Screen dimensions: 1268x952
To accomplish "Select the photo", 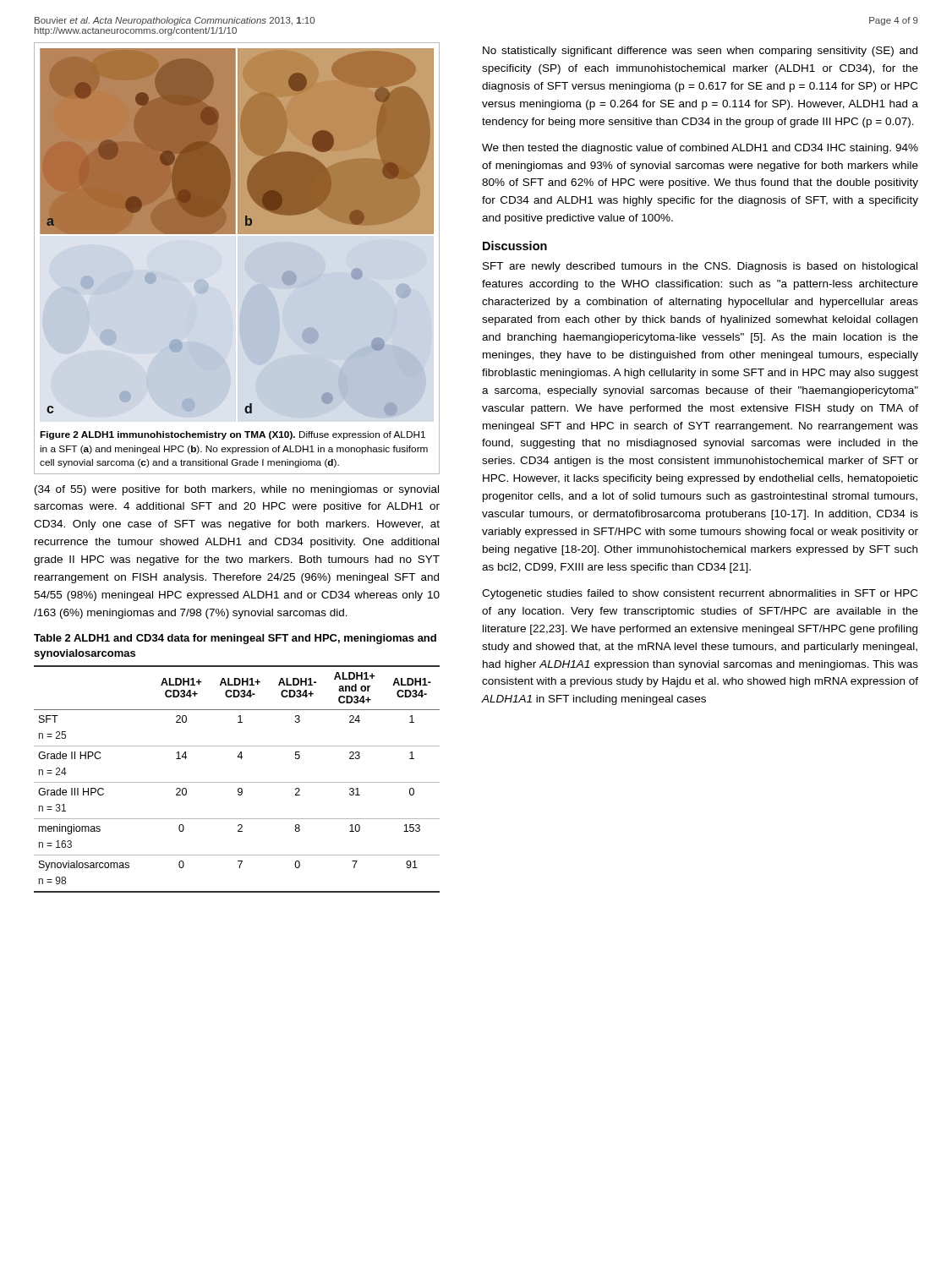I will [x=237, y=258].
